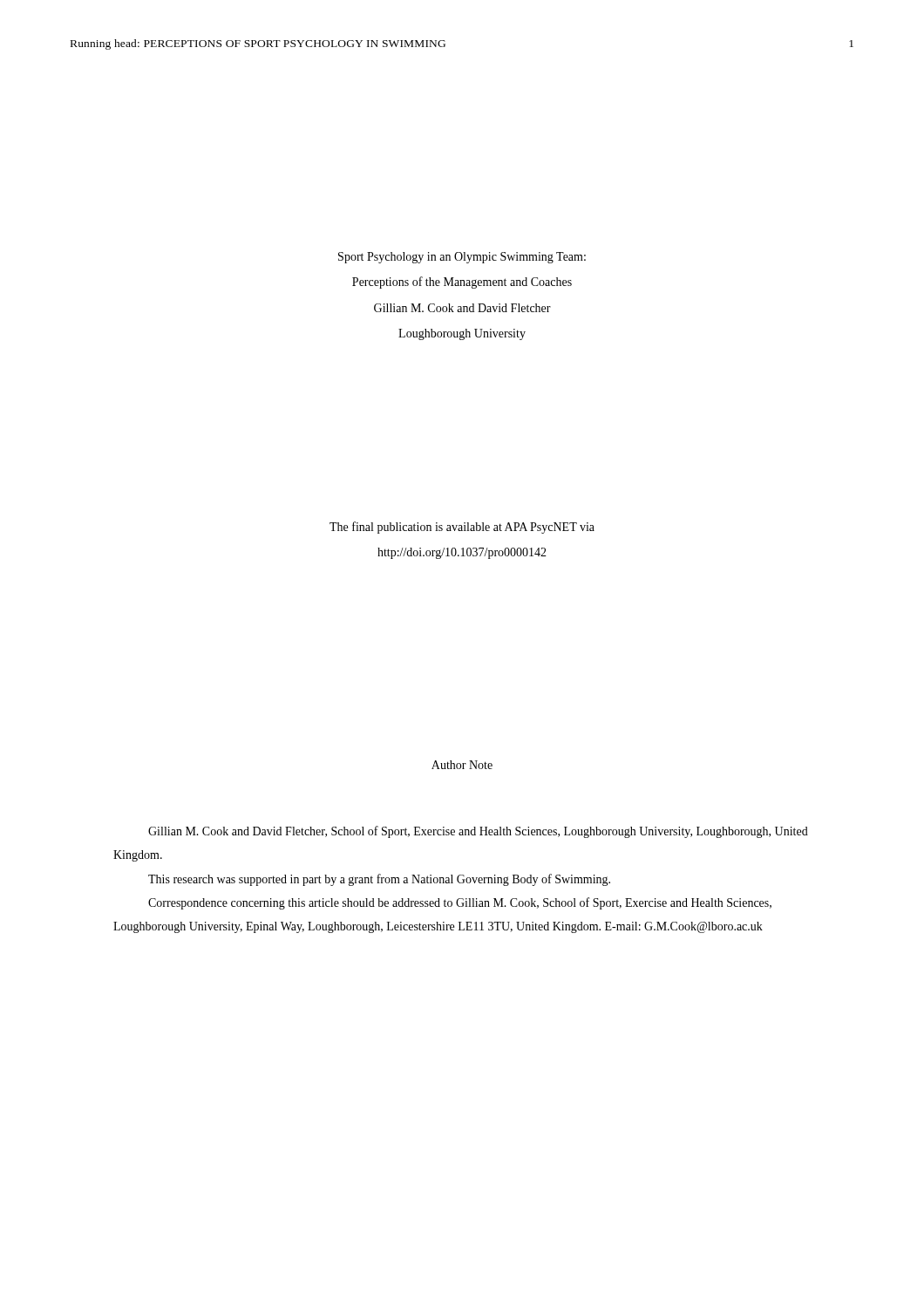Viewport: 924px width, 1308px height.
Task: Find the text block that says "Gillian M. Cook and David Fletcher,"
Action: 462,879
